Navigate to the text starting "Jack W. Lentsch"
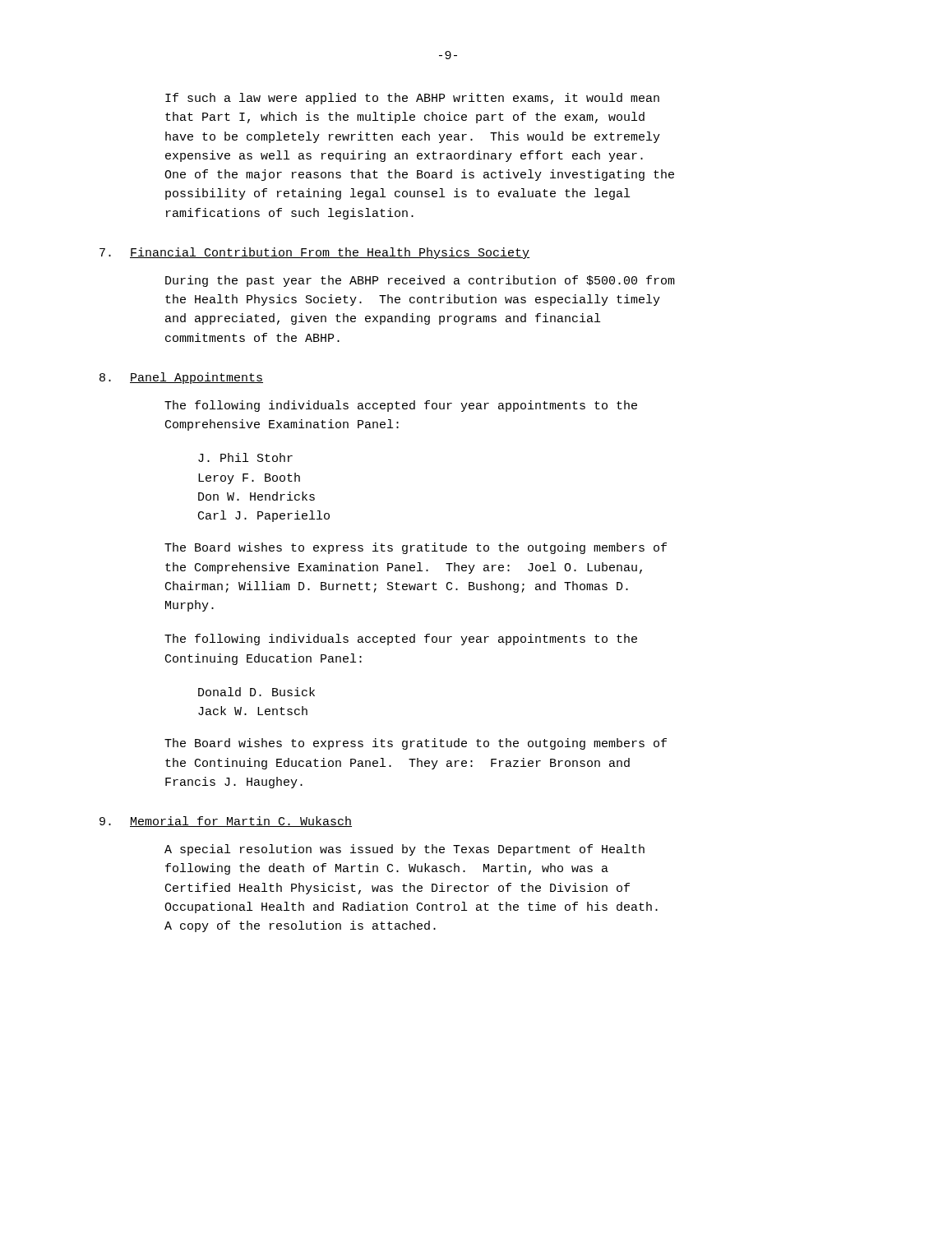The width and height of the screenshot is (952, 1233). (x=253, y=712)
